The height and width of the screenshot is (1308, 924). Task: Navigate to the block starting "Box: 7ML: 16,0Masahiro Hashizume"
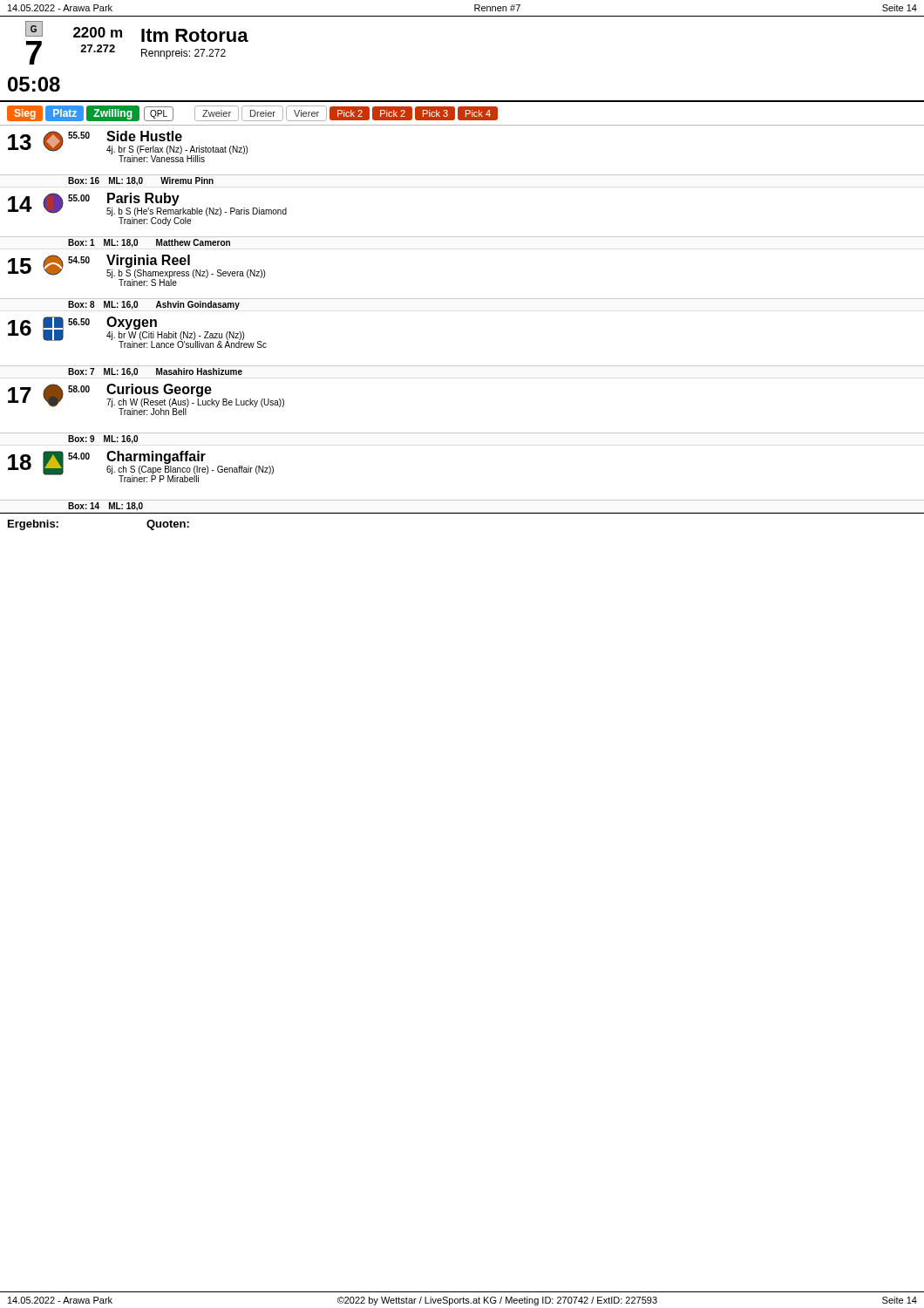[x=155, y=372]
